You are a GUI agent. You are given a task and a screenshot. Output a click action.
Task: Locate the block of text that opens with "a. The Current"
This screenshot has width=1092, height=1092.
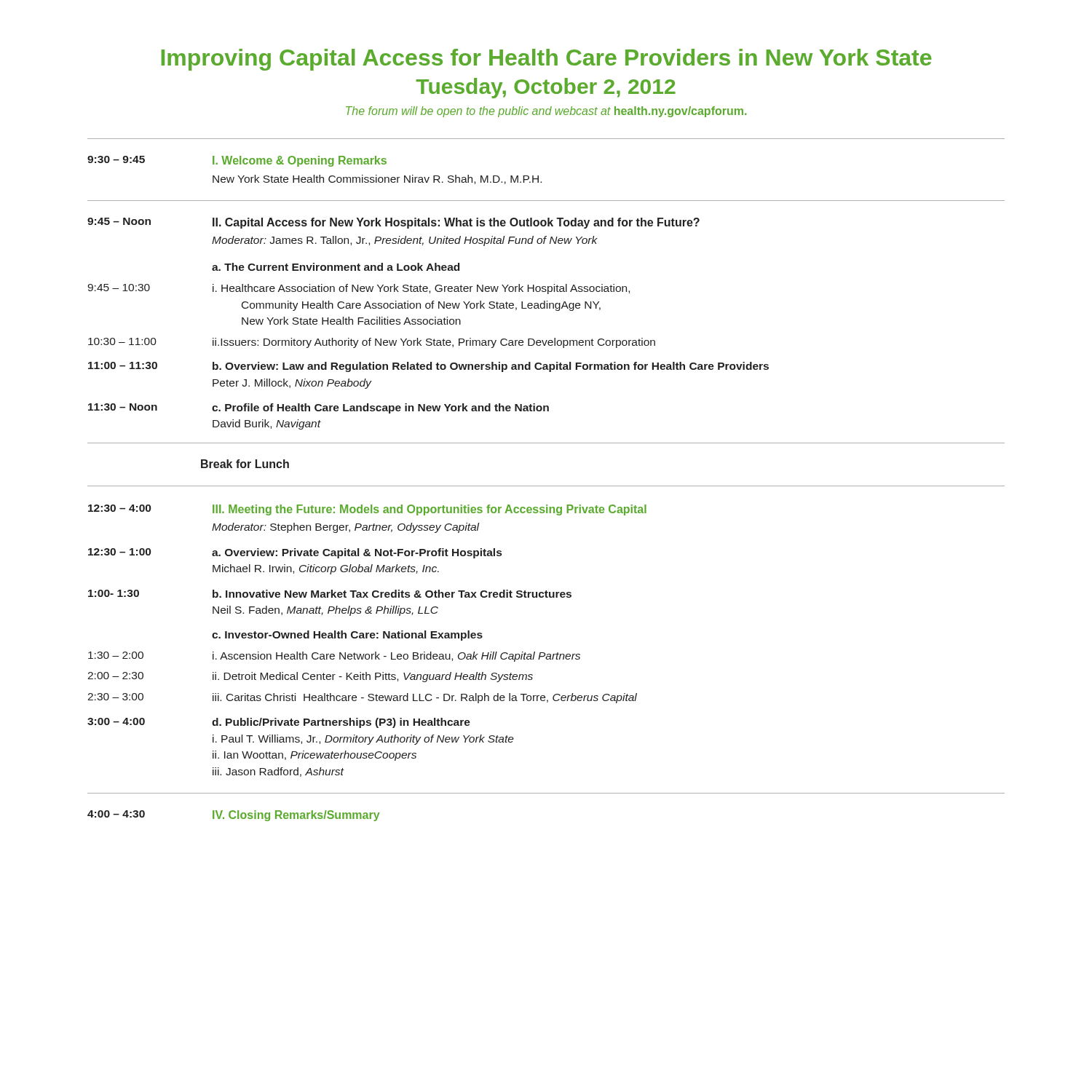[336, 267]
